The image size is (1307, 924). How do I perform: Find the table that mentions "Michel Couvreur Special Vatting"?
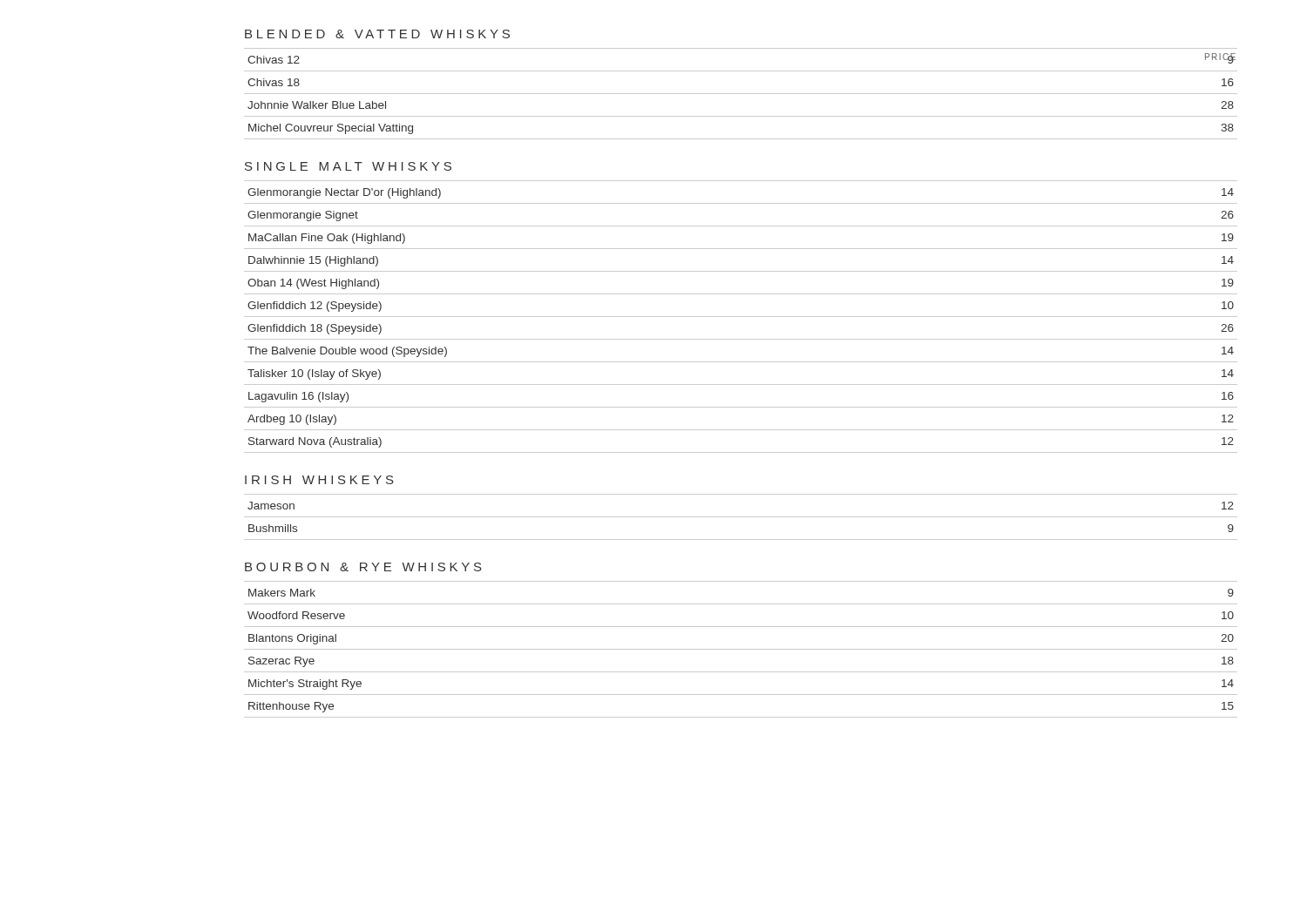741,94
